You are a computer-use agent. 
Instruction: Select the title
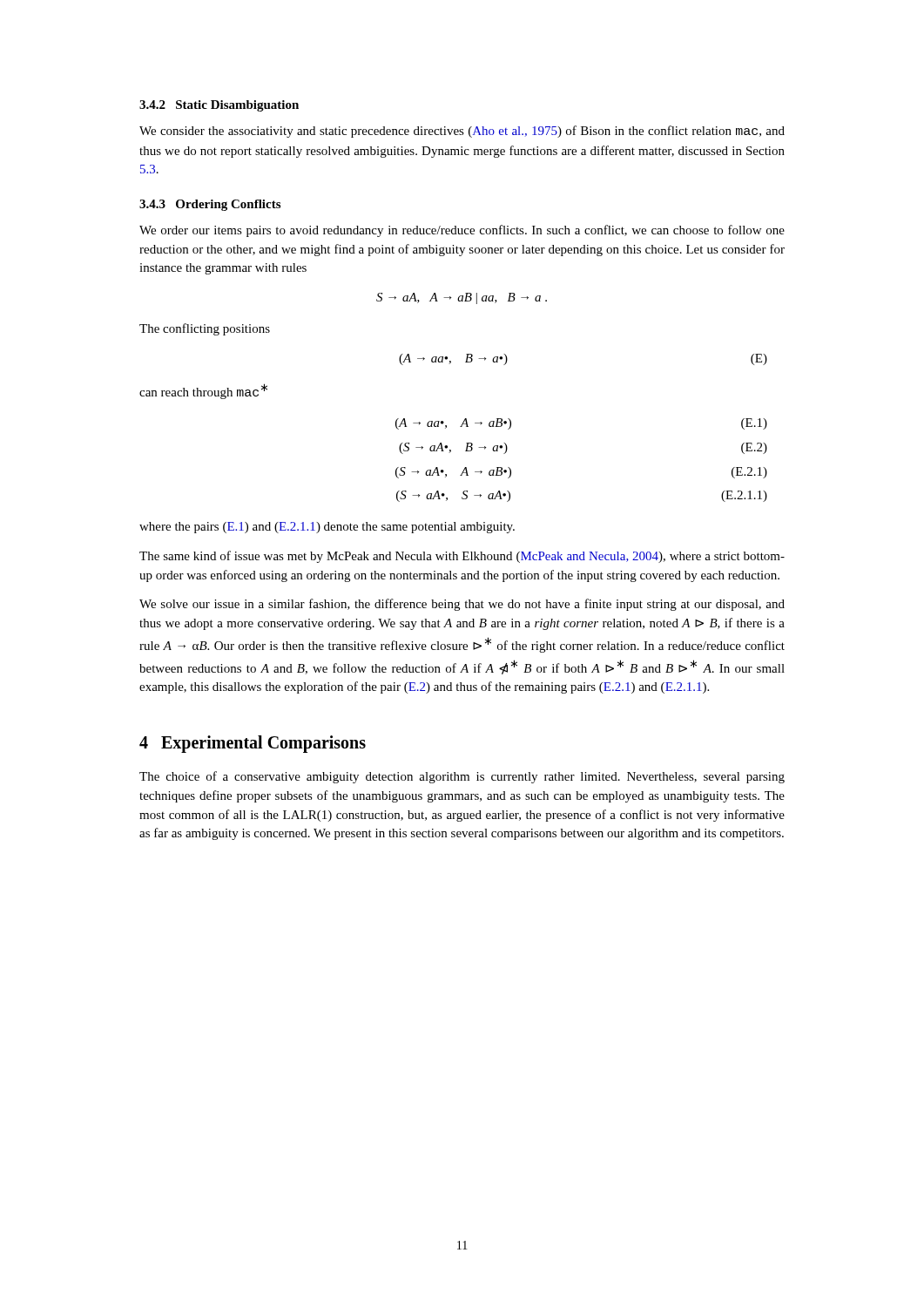click(253, 742)
